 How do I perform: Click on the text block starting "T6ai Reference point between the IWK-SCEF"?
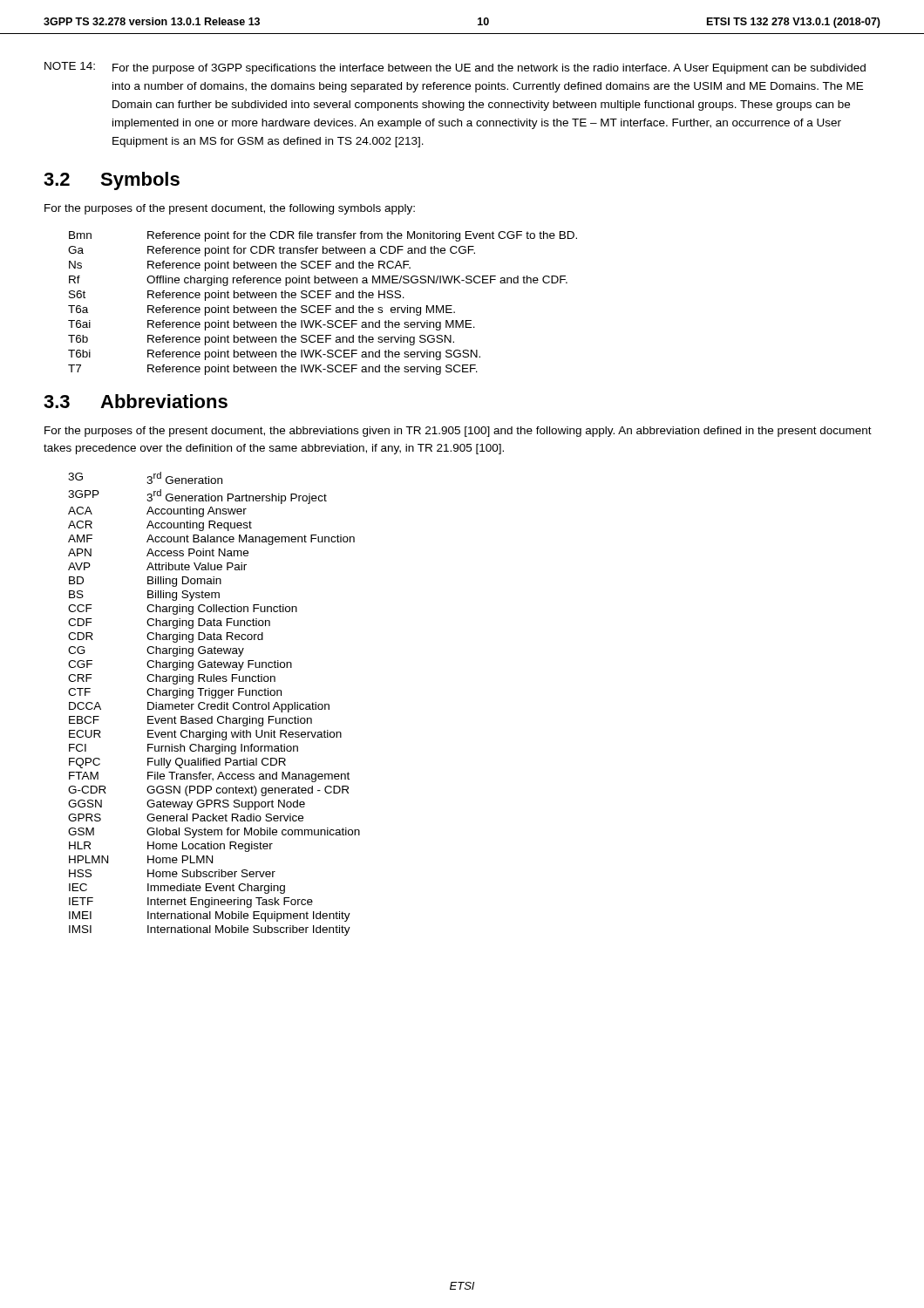(x=272, y=324)
